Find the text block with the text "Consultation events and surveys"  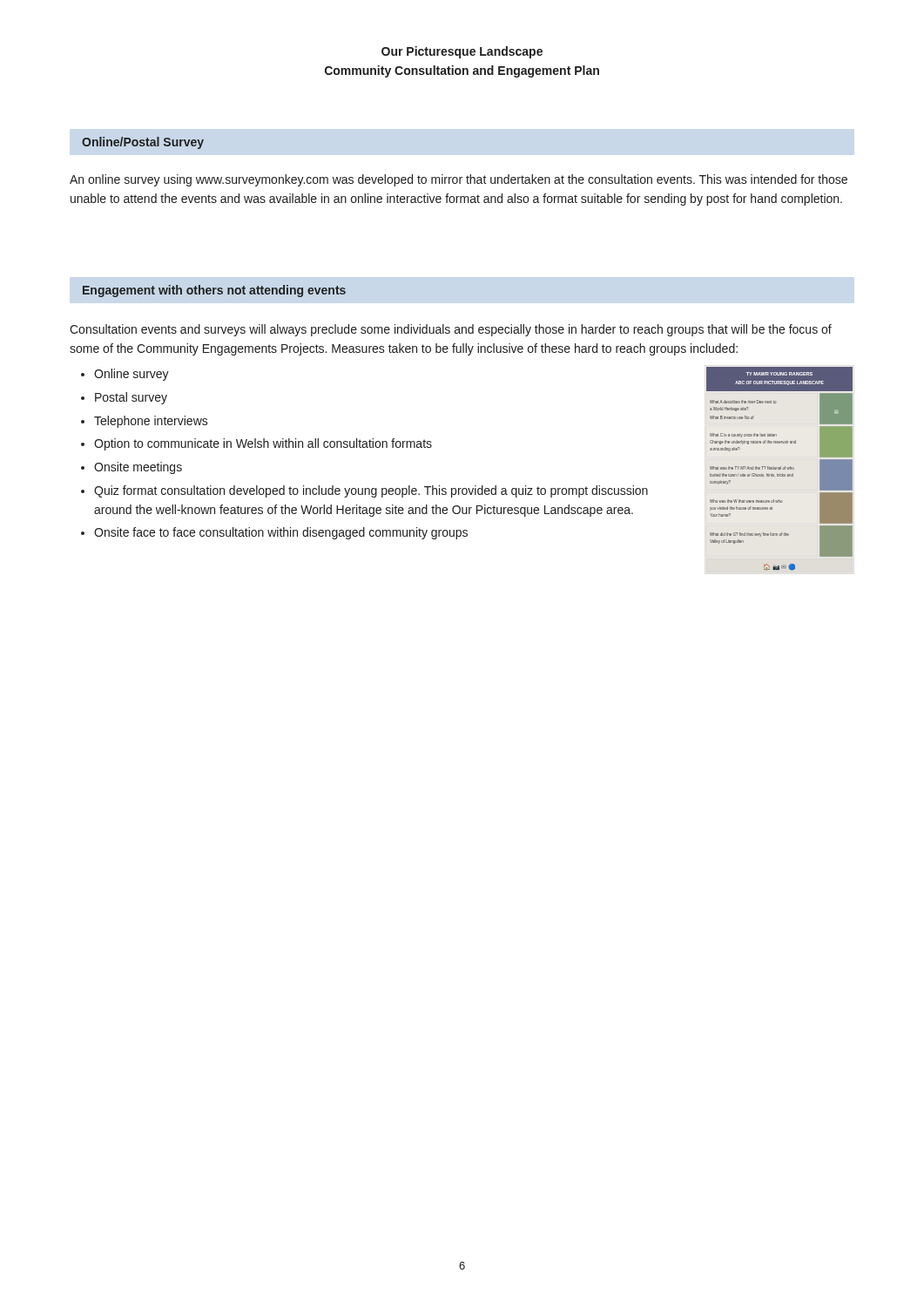point(462,339)
